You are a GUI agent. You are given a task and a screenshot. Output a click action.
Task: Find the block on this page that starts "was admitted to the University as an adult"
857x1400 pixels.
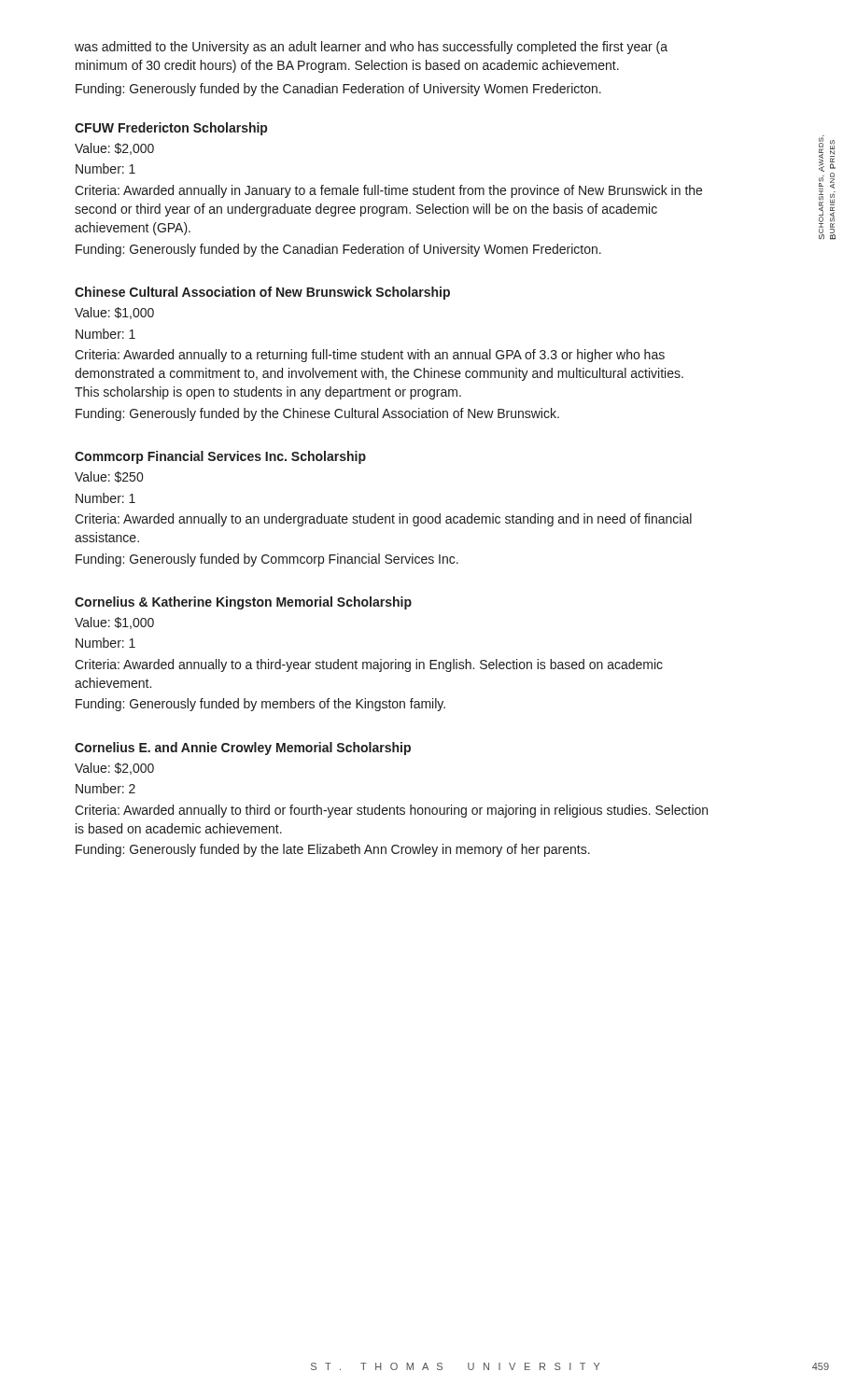pos(392,68)
